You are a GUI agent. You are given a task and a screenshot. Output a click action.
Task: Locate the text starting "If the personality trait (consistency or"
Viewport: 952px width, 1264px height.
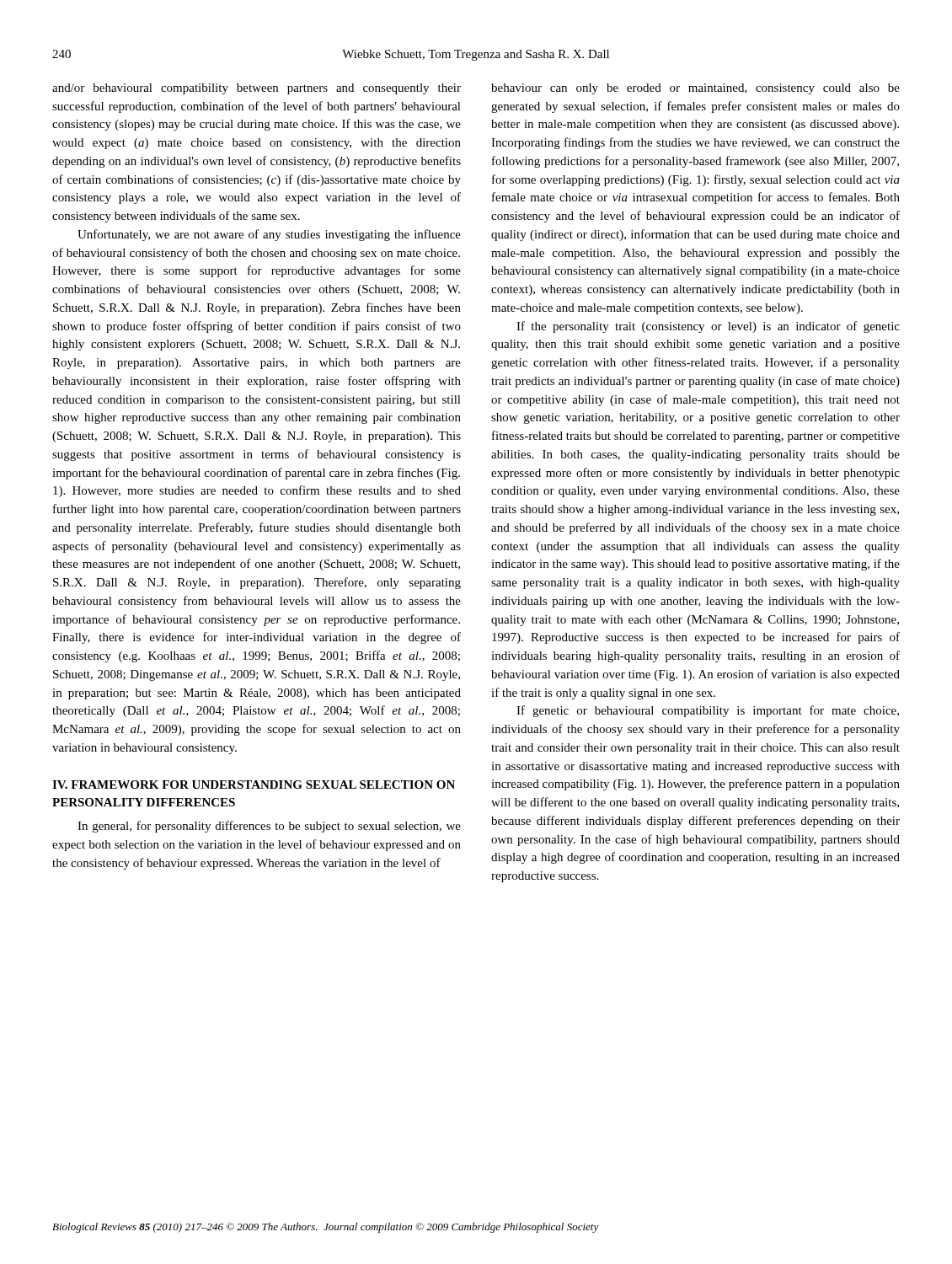[695, 510]
